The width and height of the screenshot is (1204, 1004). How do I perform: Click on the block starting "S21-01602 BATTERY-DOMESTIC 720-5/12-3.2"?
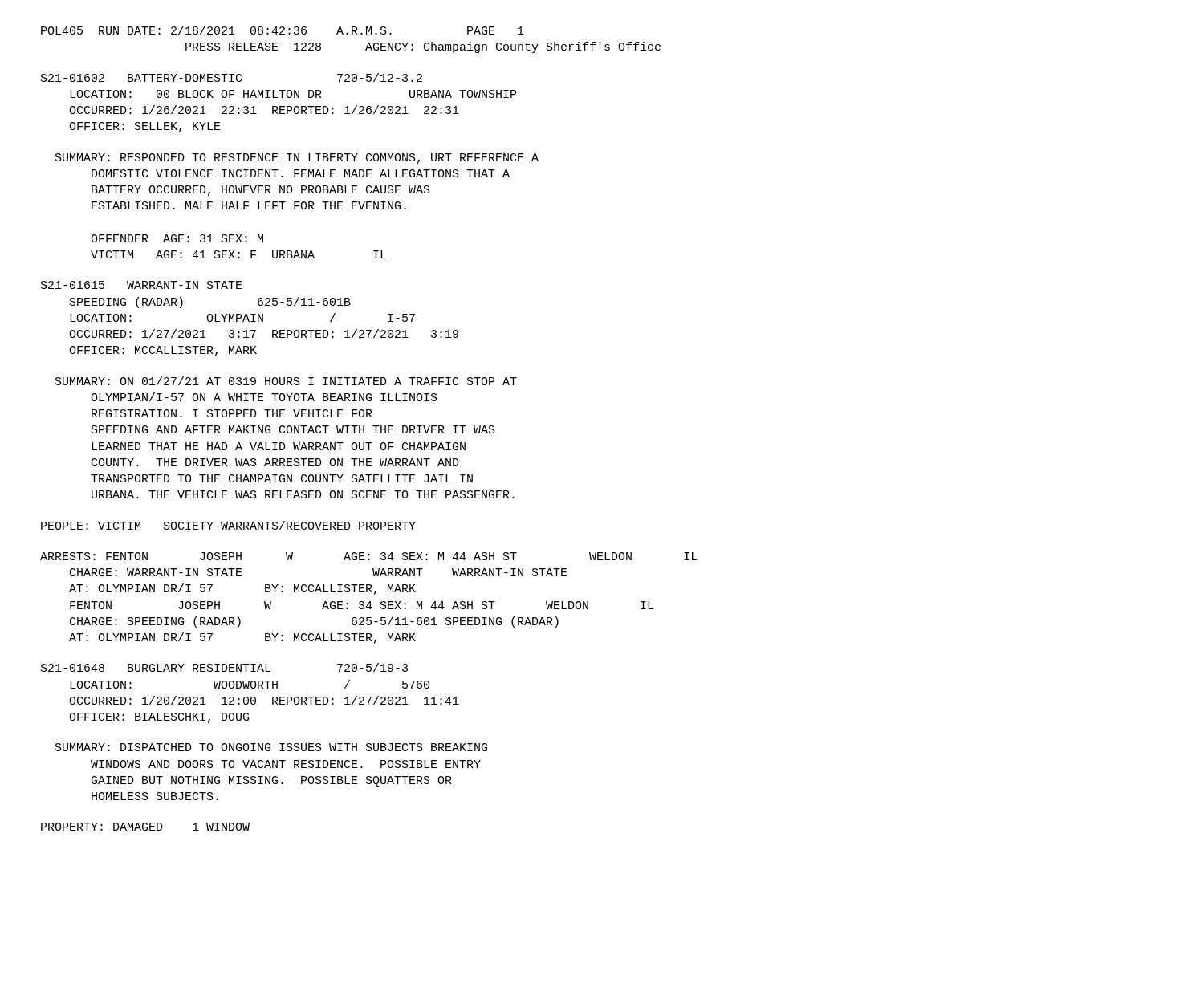tap(279, 103)
